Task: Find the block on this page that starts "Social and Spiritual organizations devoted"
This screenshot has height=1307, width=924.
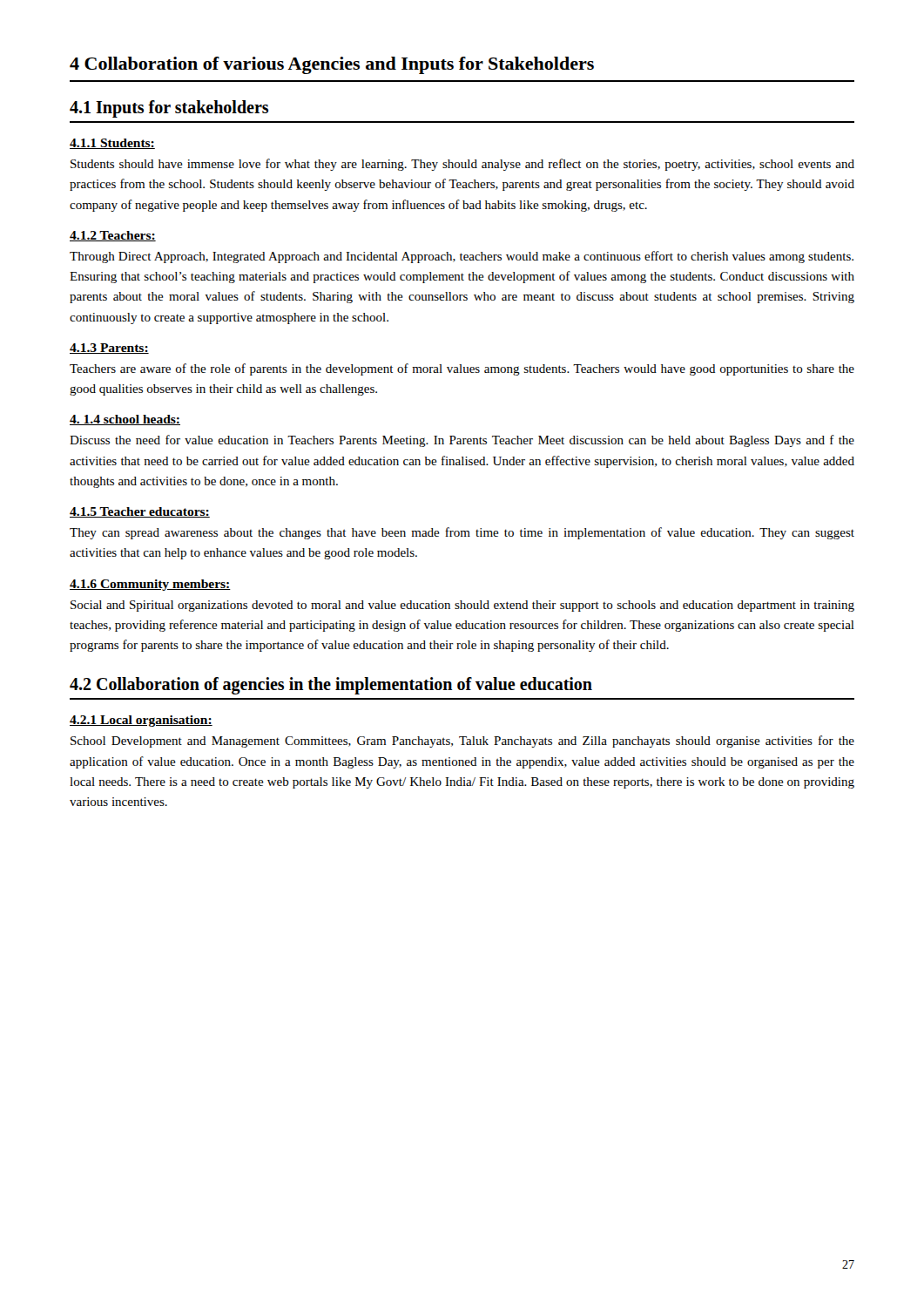Action: coord(462,625)
